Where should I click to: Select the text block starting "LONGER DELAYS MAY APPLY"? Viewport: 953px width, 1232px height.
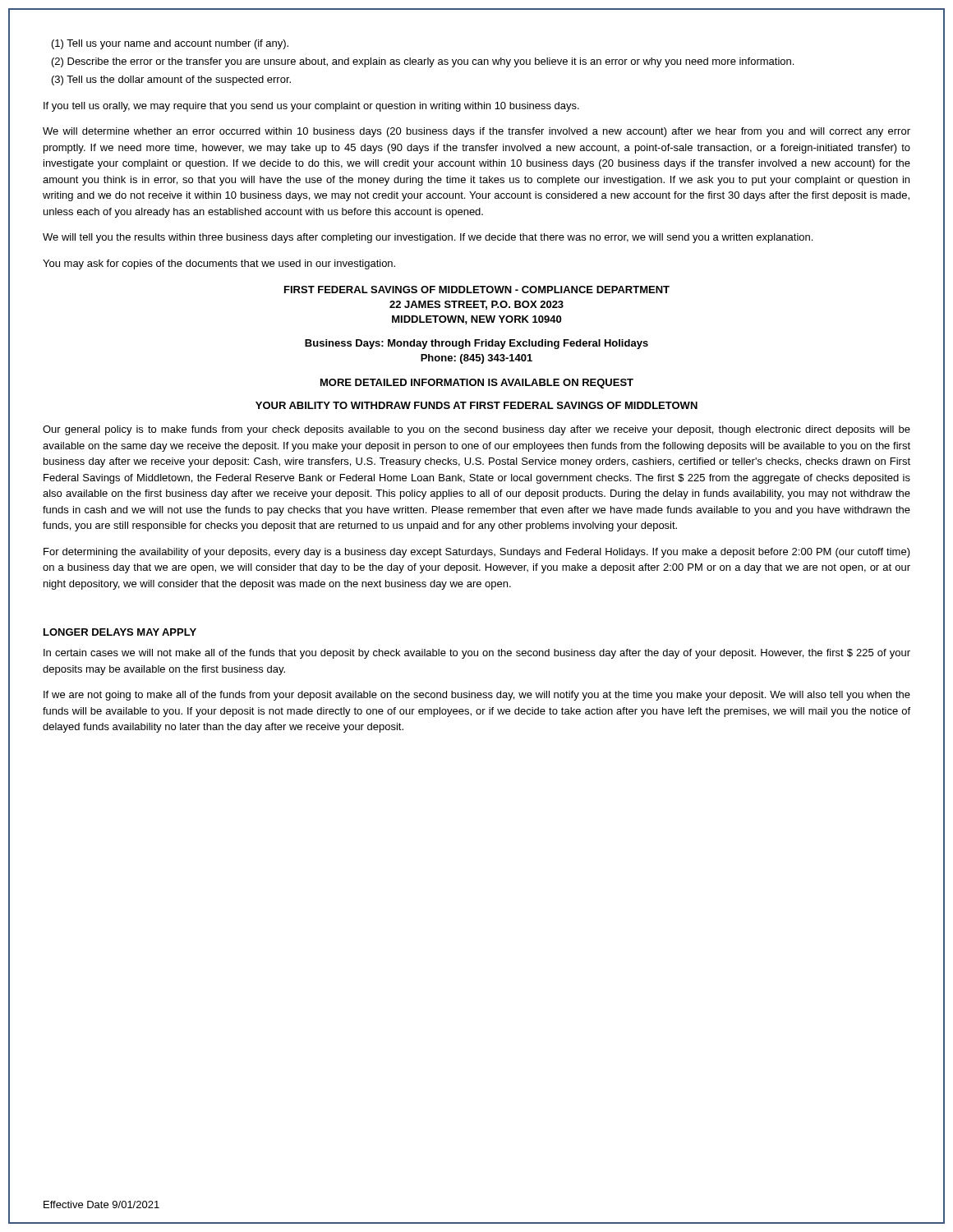point(120,632)
